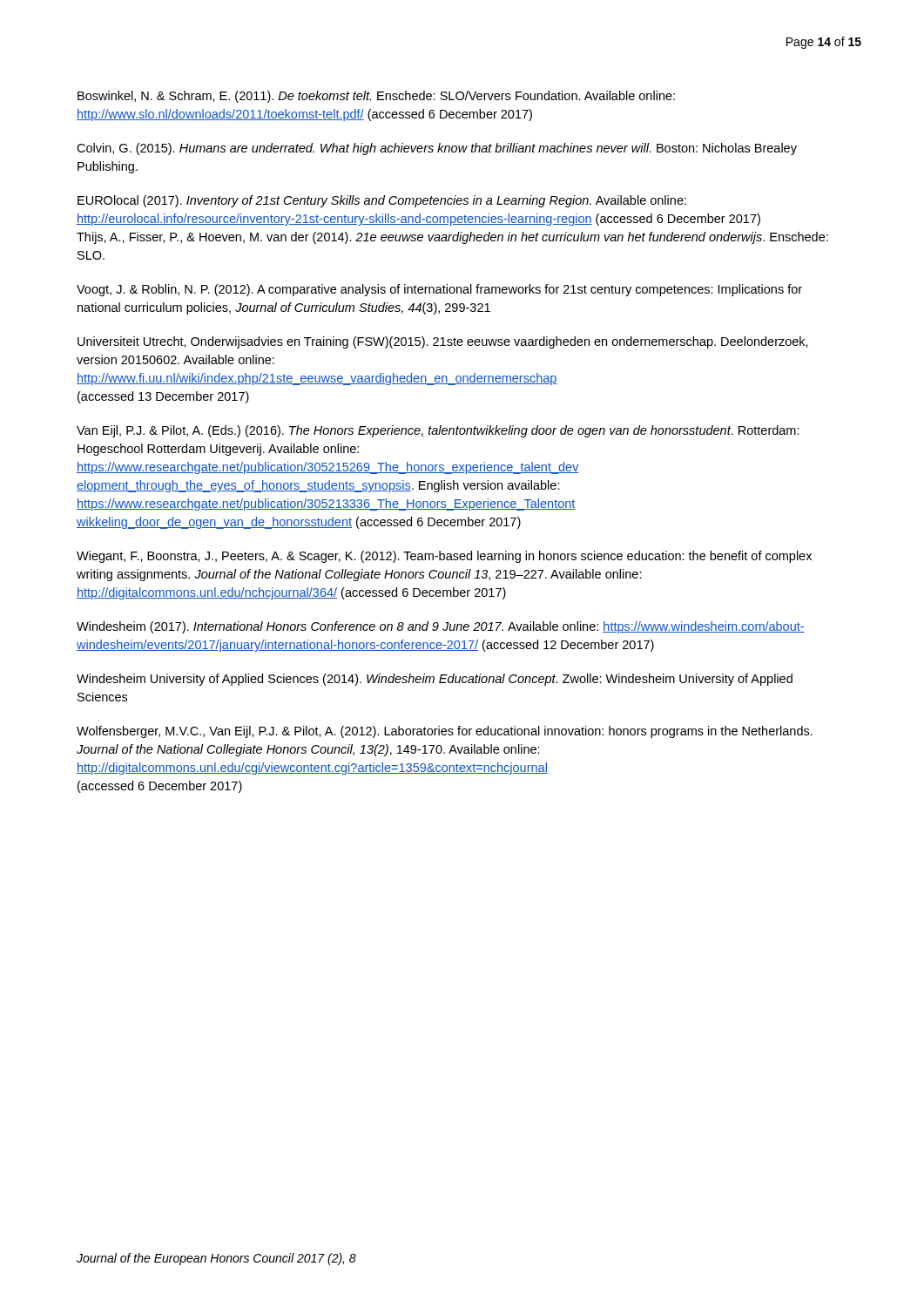Image resolution: width=924 pixels, height=1307 pixels.
Task: Find the block starting "Colvin, G. (2015). Humans"
Action: pyautogui.click(x=437, y=157)
